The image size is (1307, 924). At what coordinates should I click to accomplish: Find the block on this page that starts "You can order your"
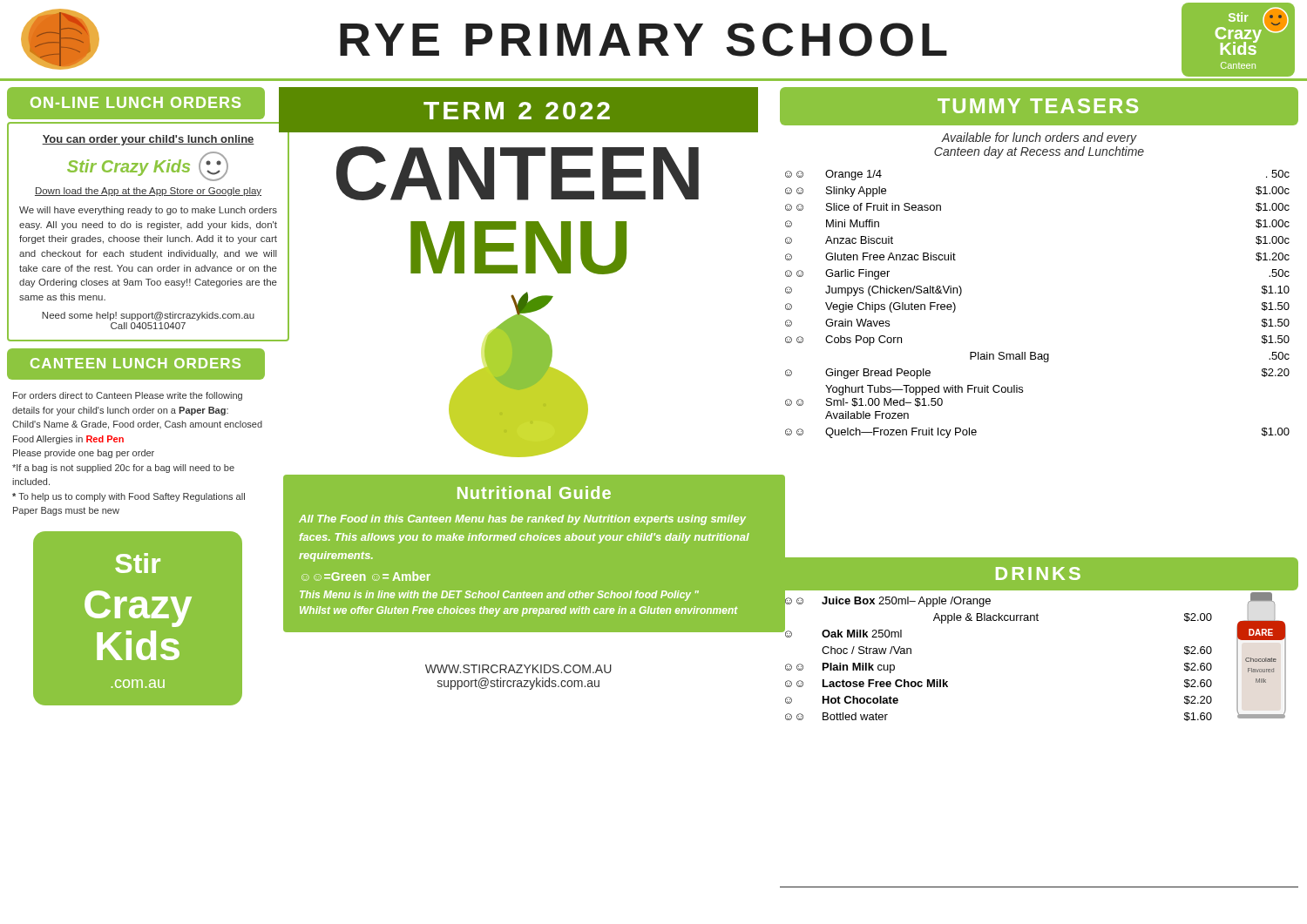148,139
